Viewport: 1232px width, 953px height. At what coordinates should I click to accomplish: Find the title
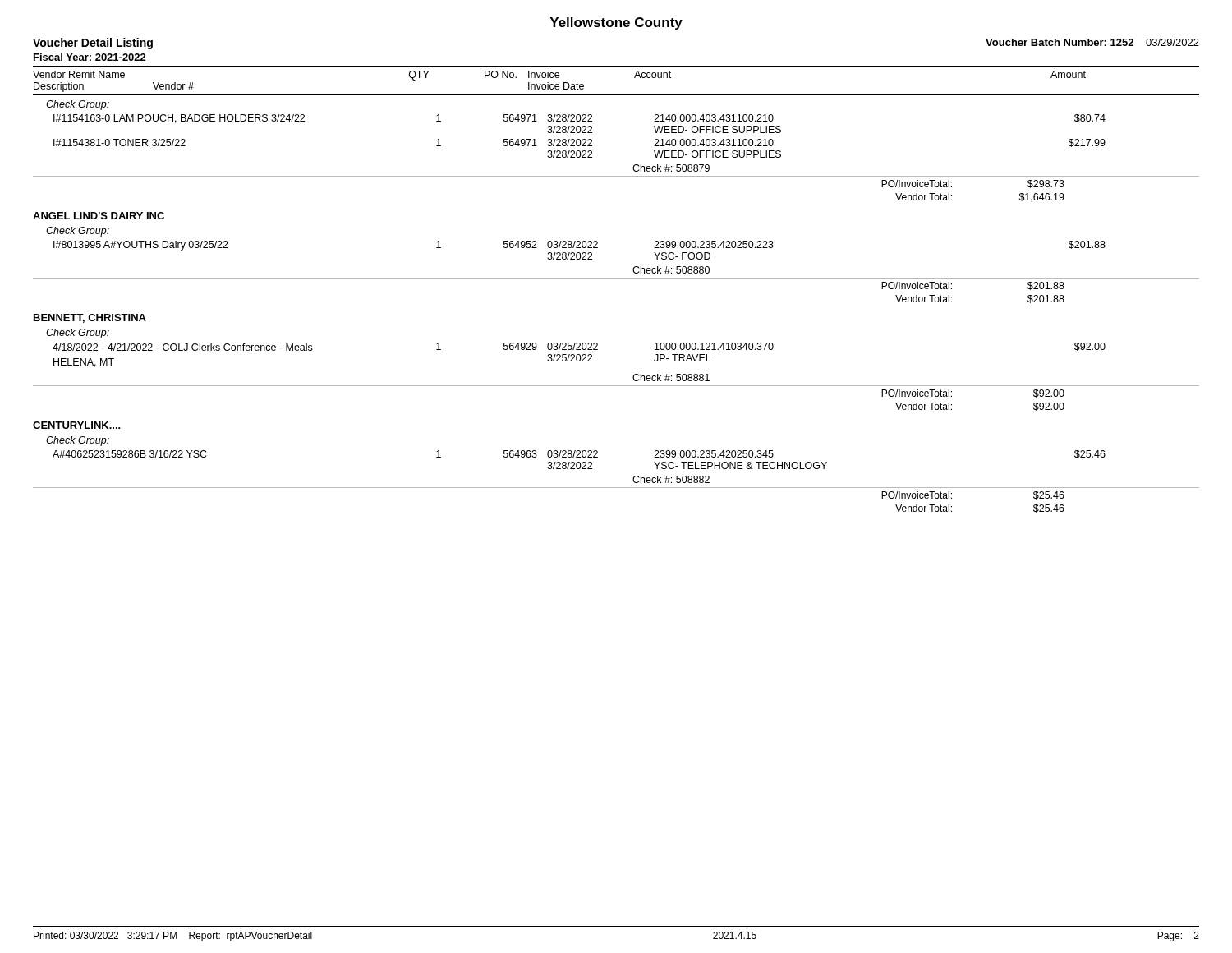(x=616, y=23)
